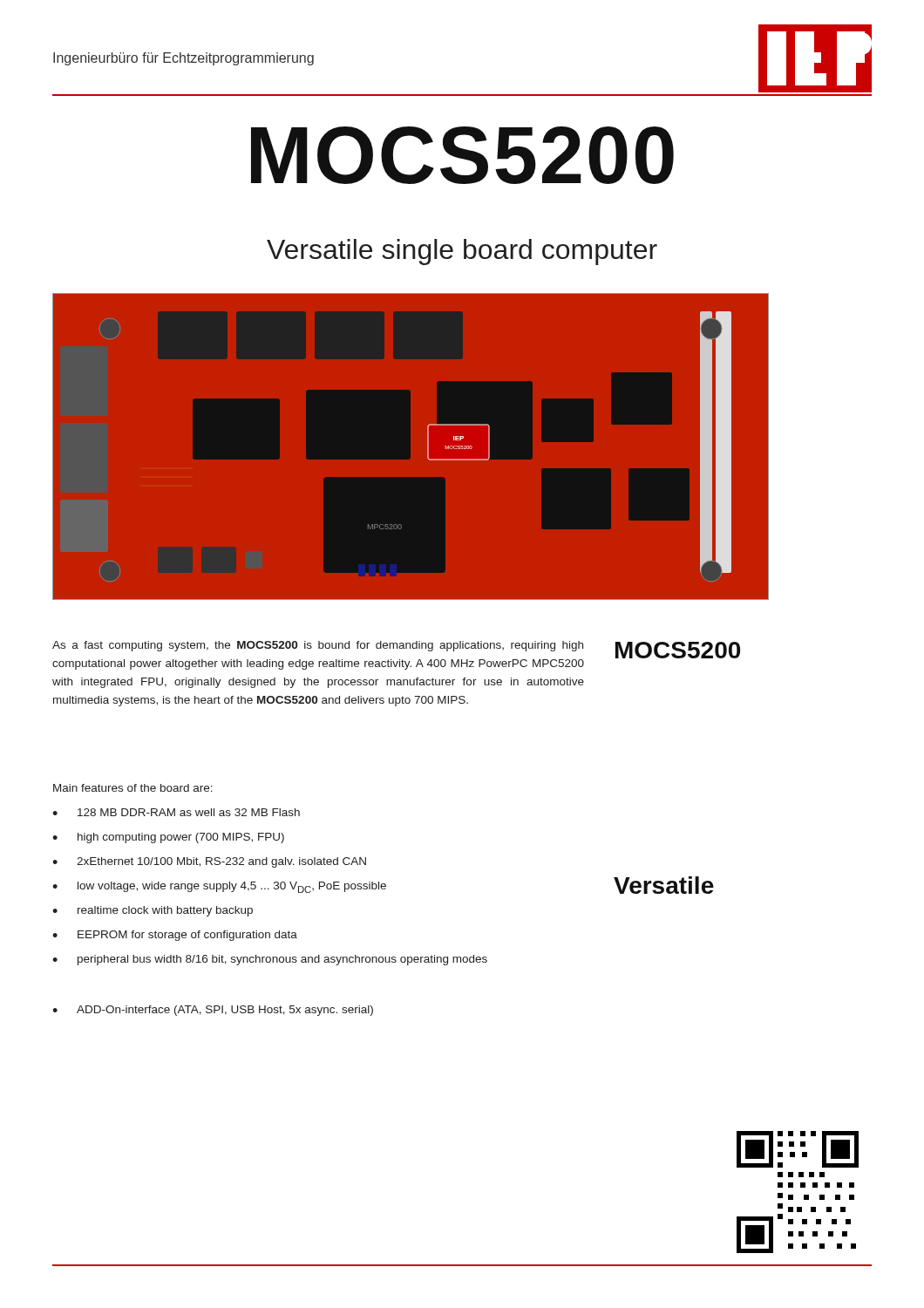924x1308 pixels.
Task: Locate the title
Action: coord(462,156)
